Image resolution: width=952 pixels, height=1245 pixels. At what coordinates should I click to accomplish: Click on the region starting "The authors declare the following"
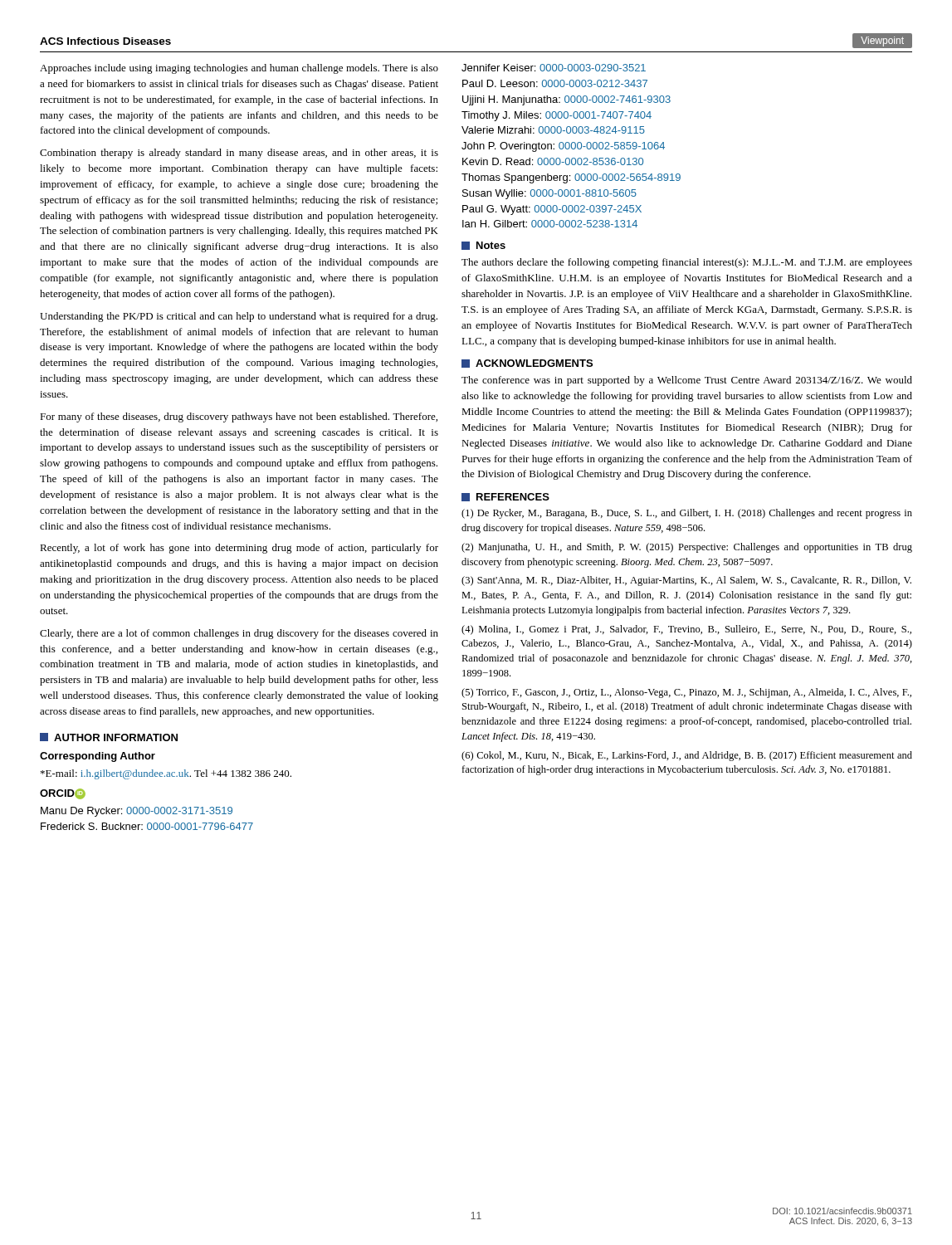[687, 302]
